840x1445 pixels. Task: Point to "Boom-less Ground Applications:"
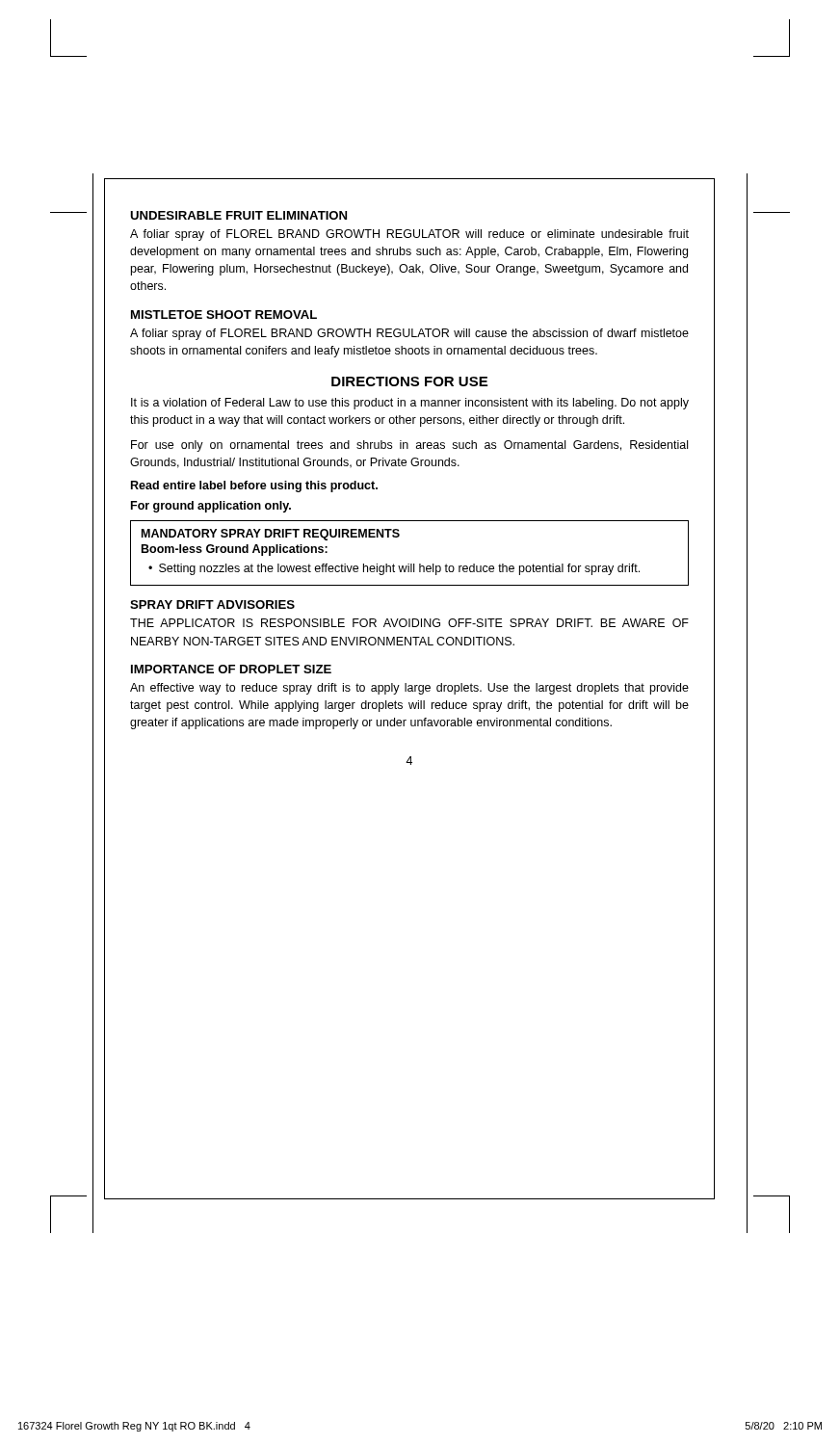234,549
